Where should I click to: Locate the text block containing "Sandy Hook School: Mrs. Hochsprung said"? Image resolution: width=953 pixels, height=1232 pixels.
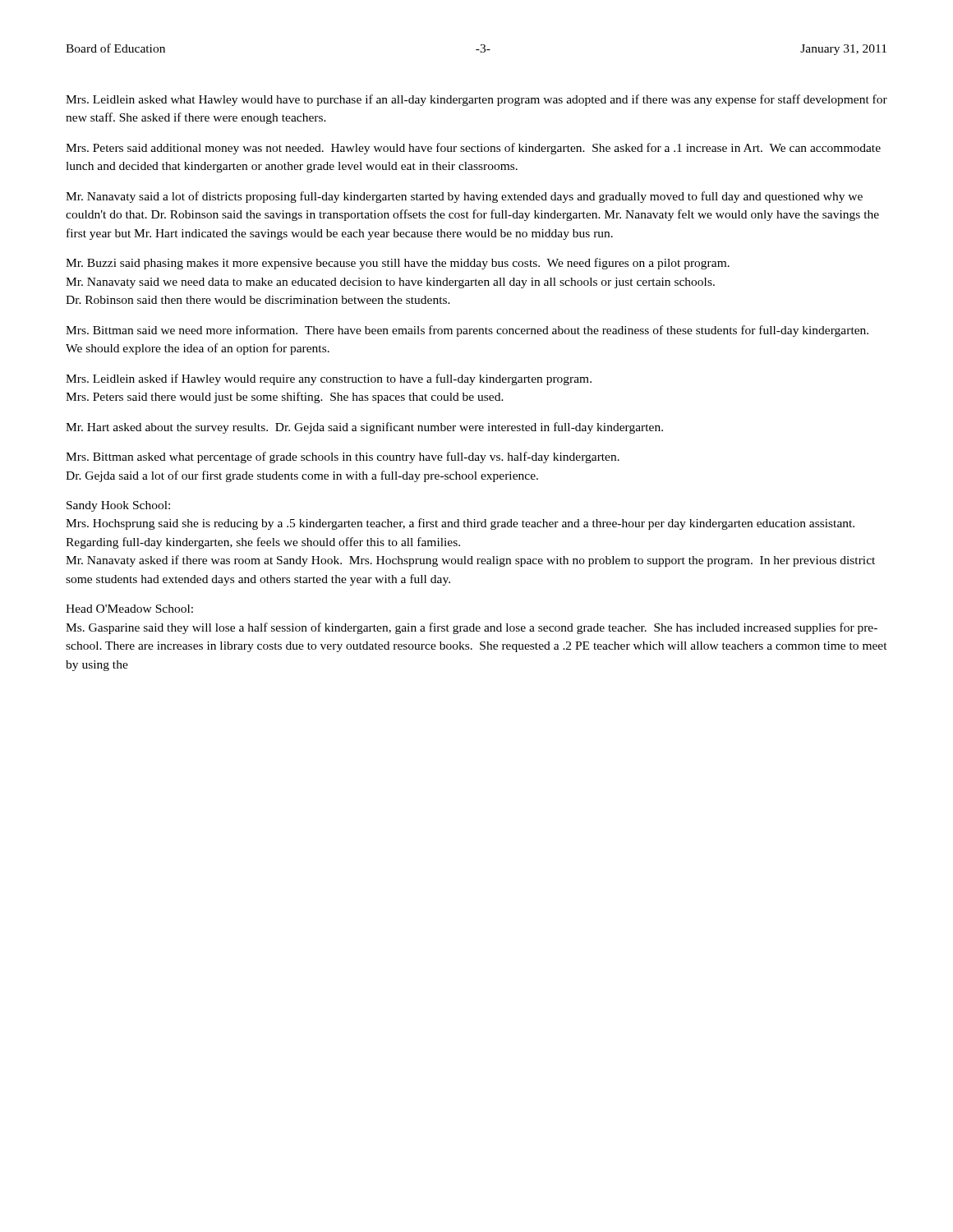point(118,506)
